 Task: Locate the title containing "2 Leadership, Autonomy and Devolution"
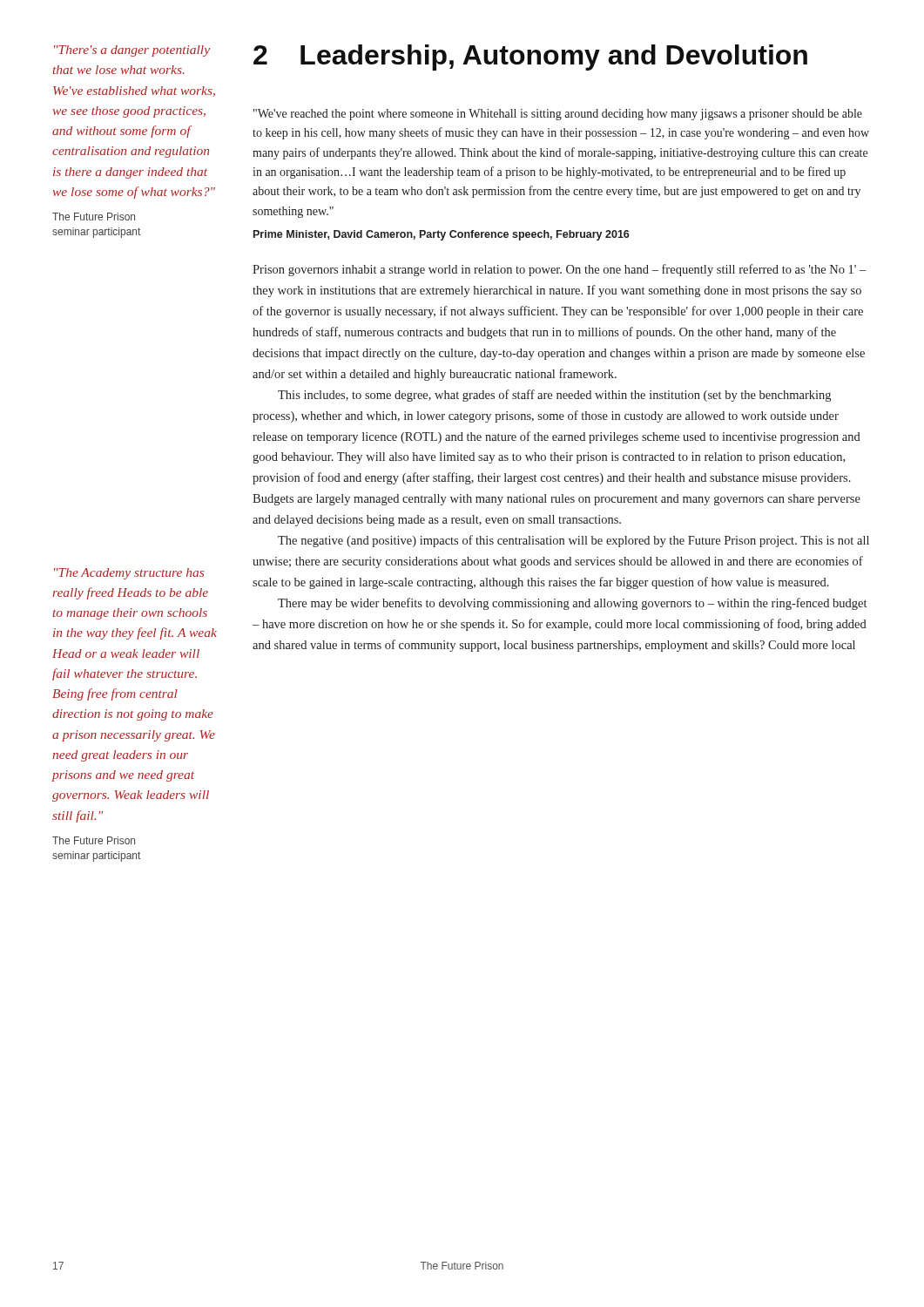562,55
